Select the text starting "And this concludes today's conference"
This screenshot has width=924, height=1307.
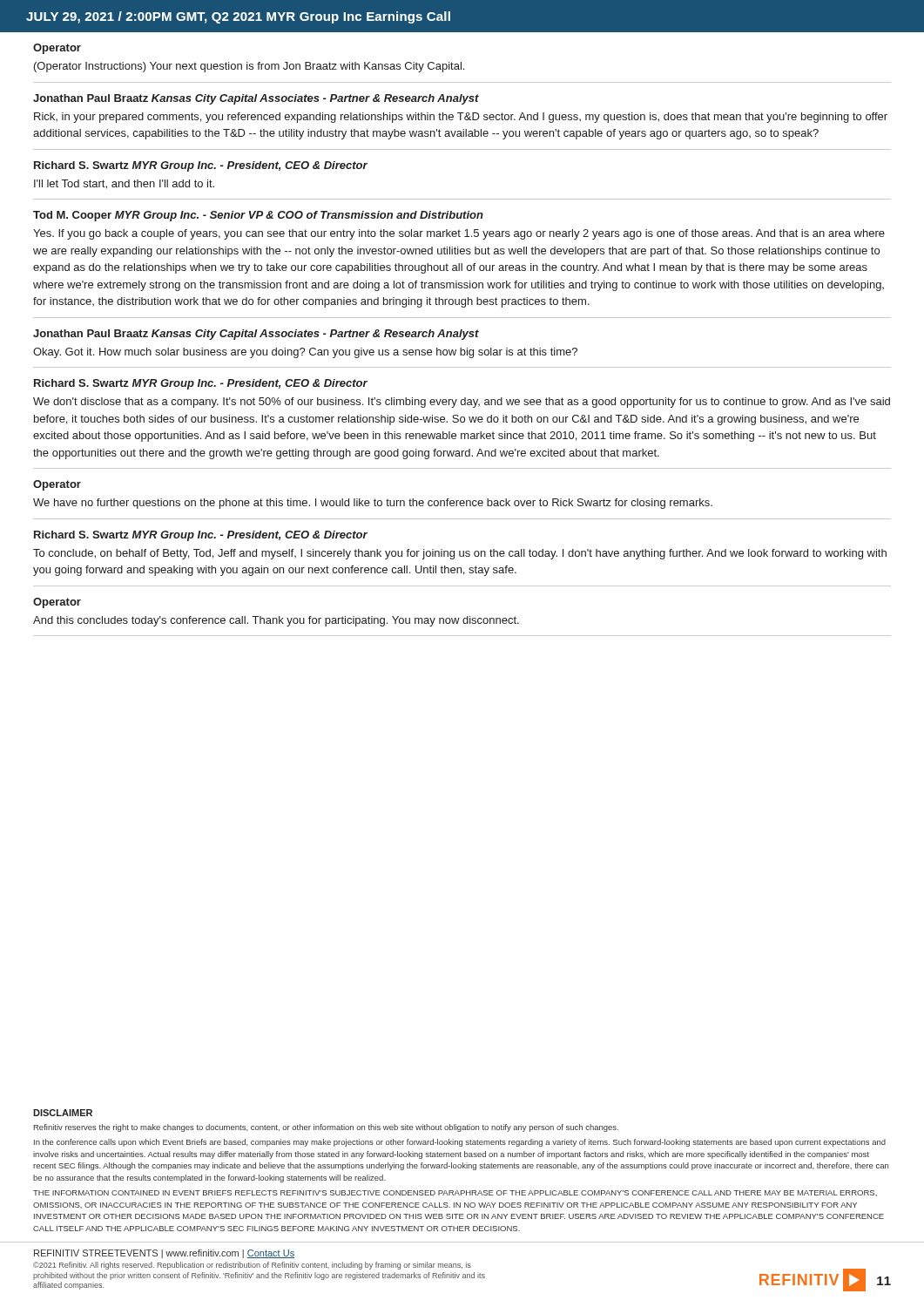pyautogui.click(x=276, y=620)
